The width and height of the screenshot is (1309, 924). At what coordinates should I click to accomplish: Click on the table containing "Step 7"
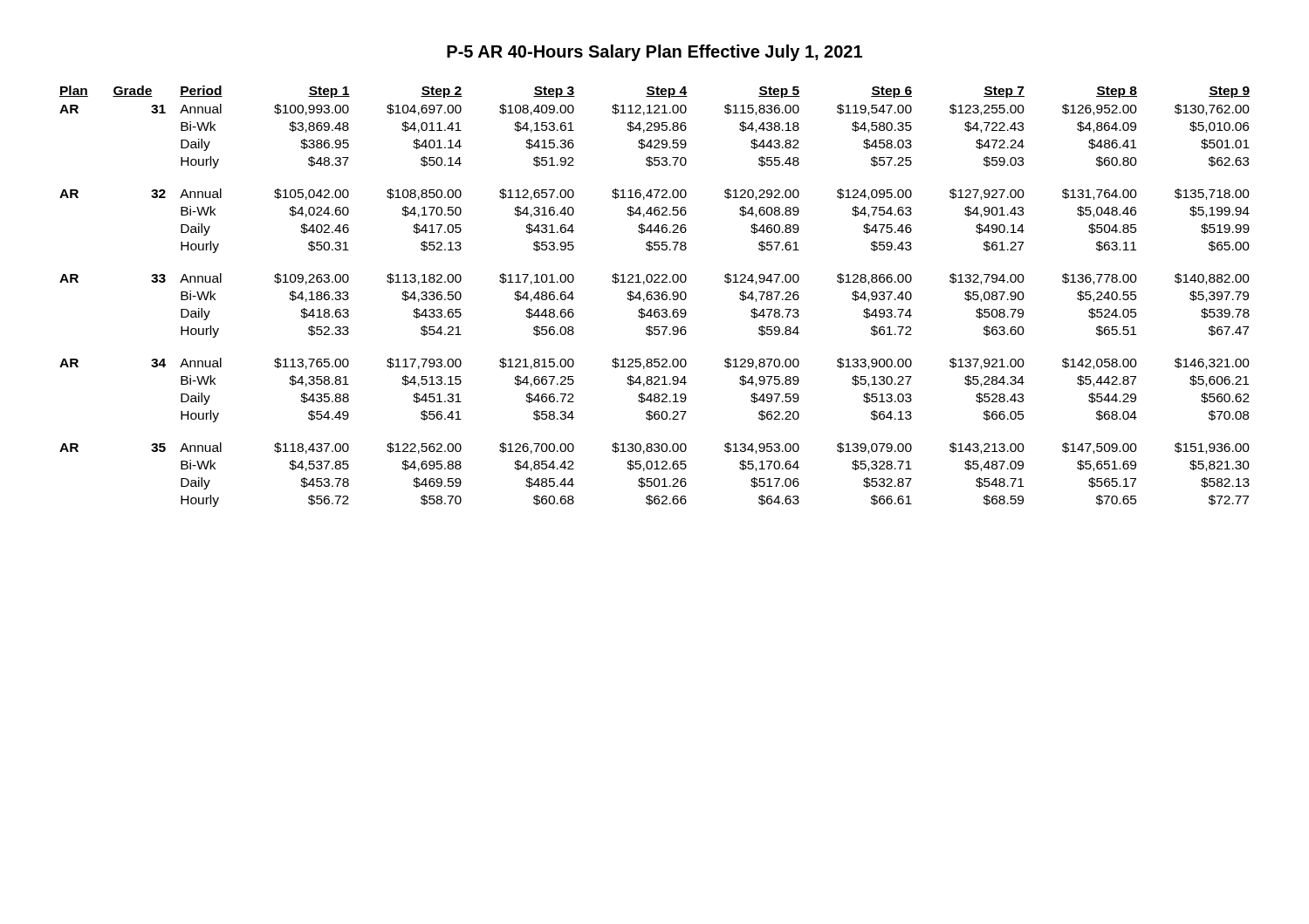[654, 295]
